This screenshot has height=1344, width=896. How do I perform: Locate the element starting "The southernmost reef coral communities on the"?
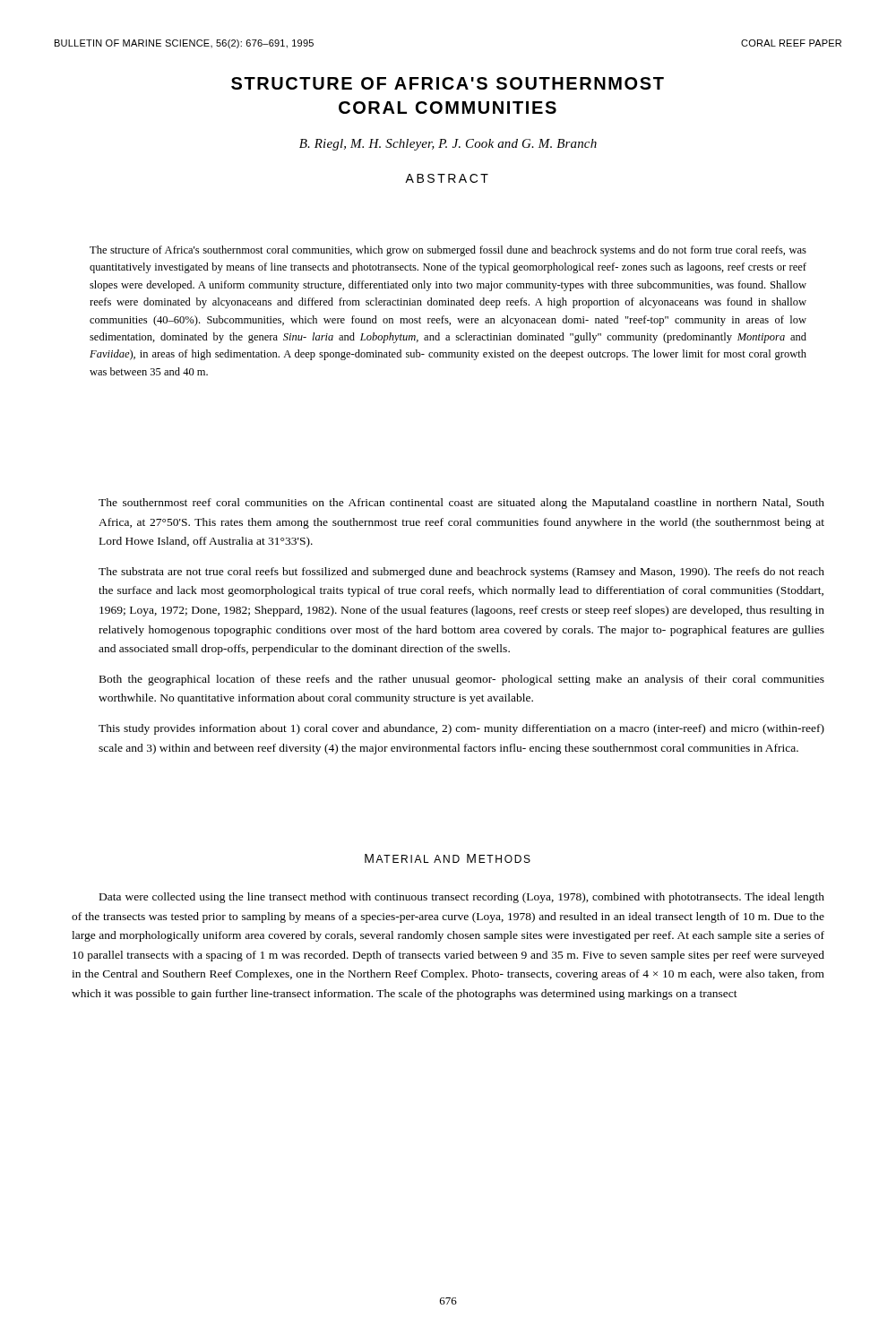pos(461,625)
